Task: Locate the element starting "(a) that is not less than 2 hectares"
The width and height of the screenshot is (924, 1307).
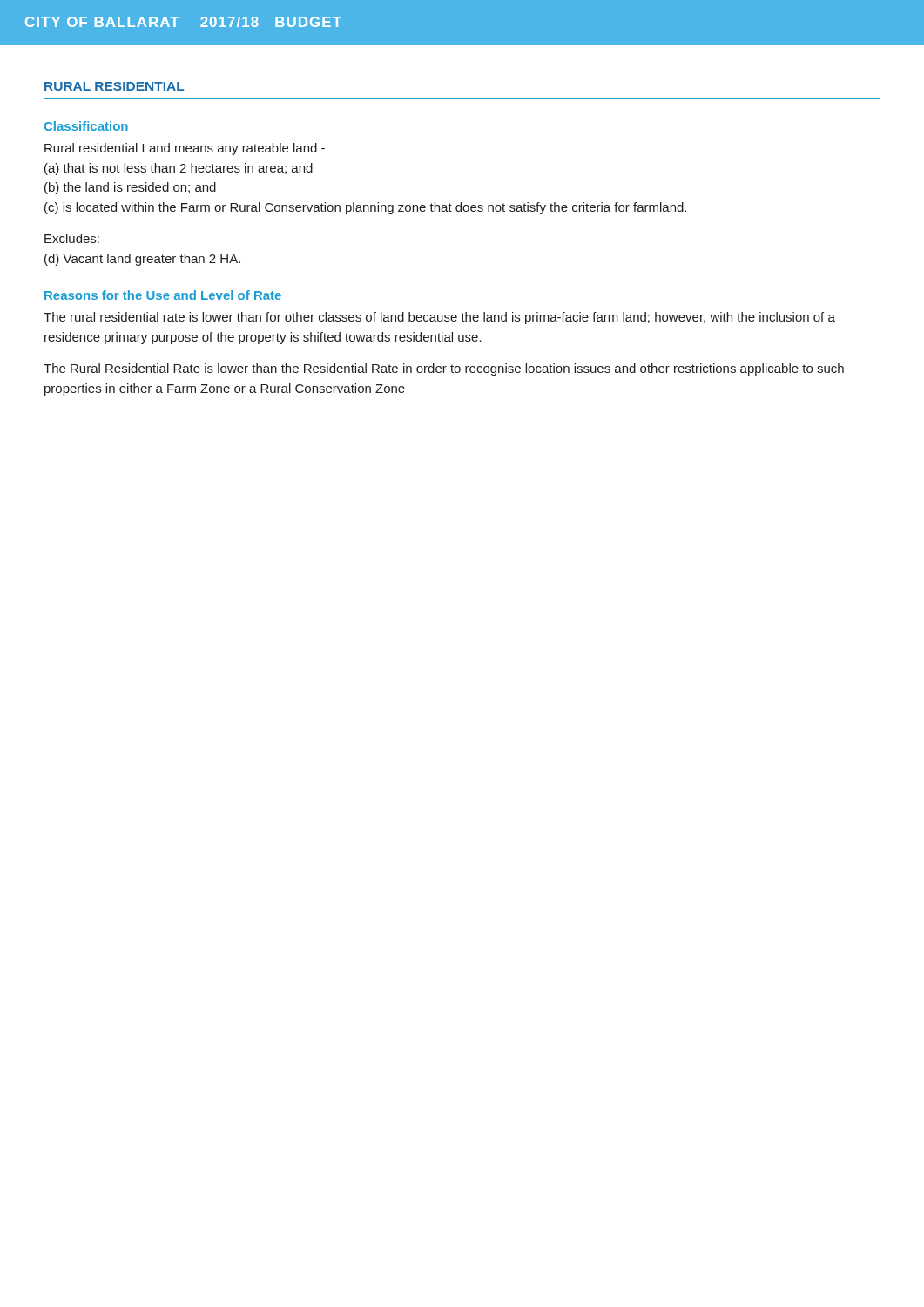Action: (x=178, y=167)
